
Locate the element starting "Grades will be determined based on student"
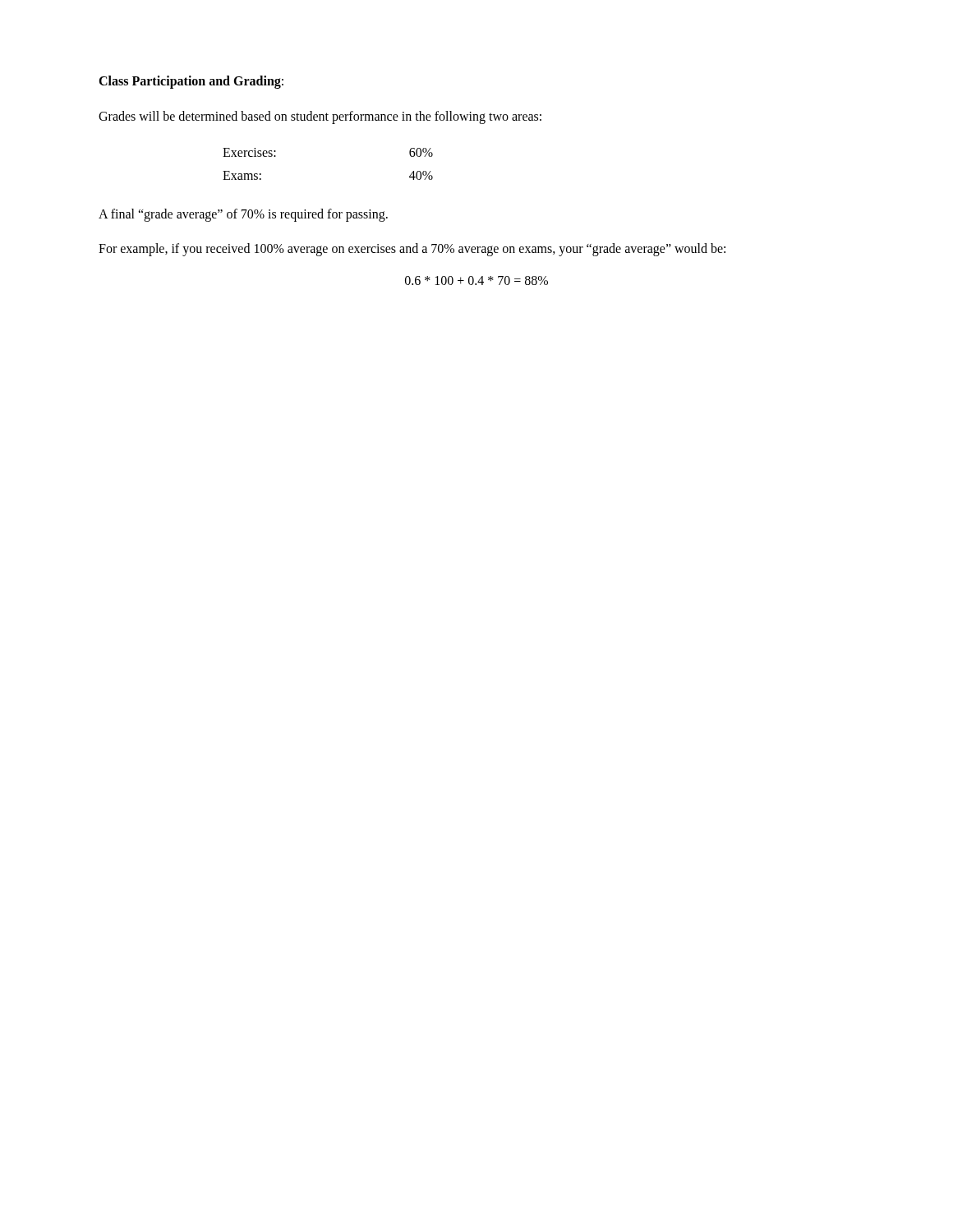point(320,116)
